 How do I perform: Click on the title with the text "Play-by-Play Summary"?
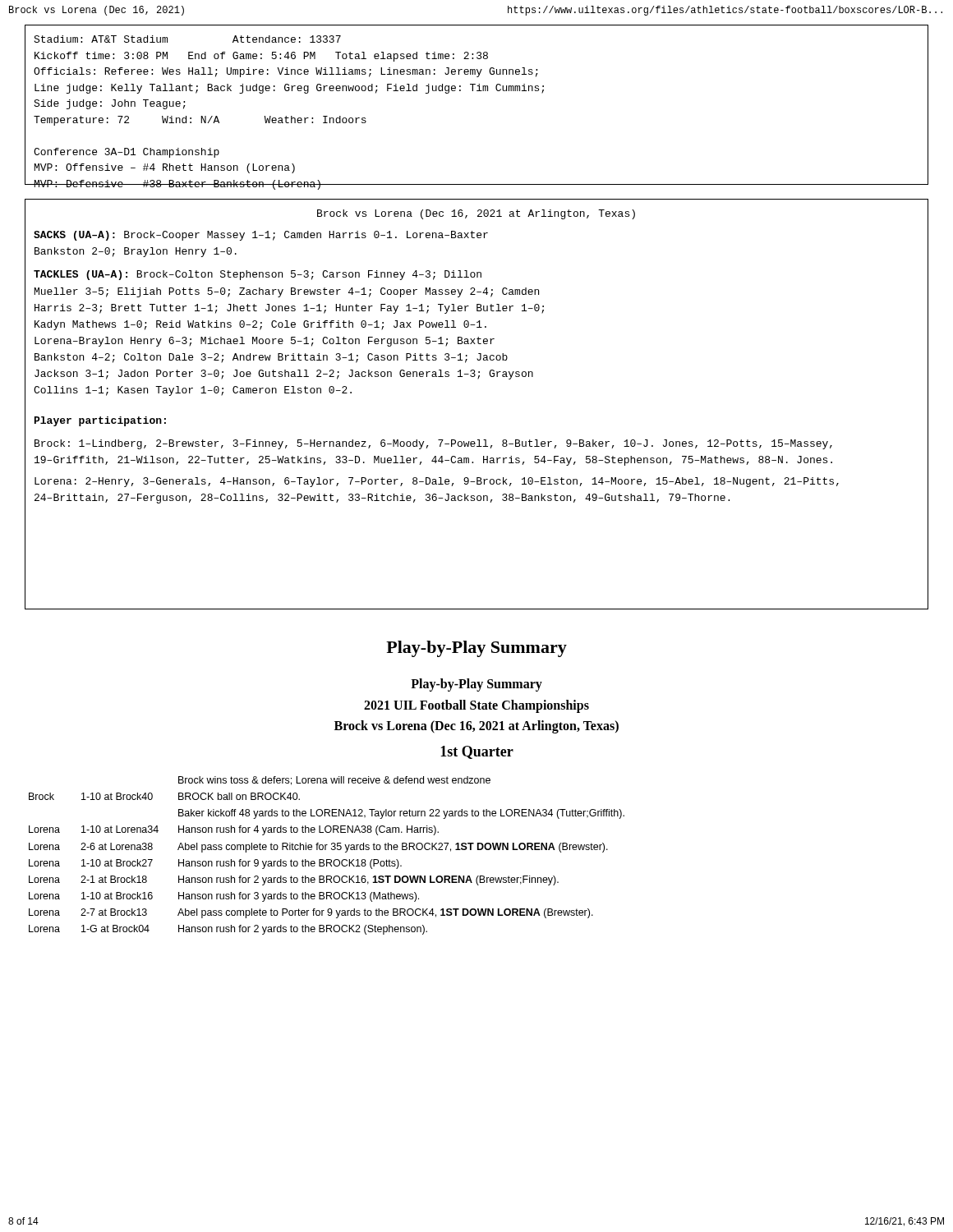(476, 647)
